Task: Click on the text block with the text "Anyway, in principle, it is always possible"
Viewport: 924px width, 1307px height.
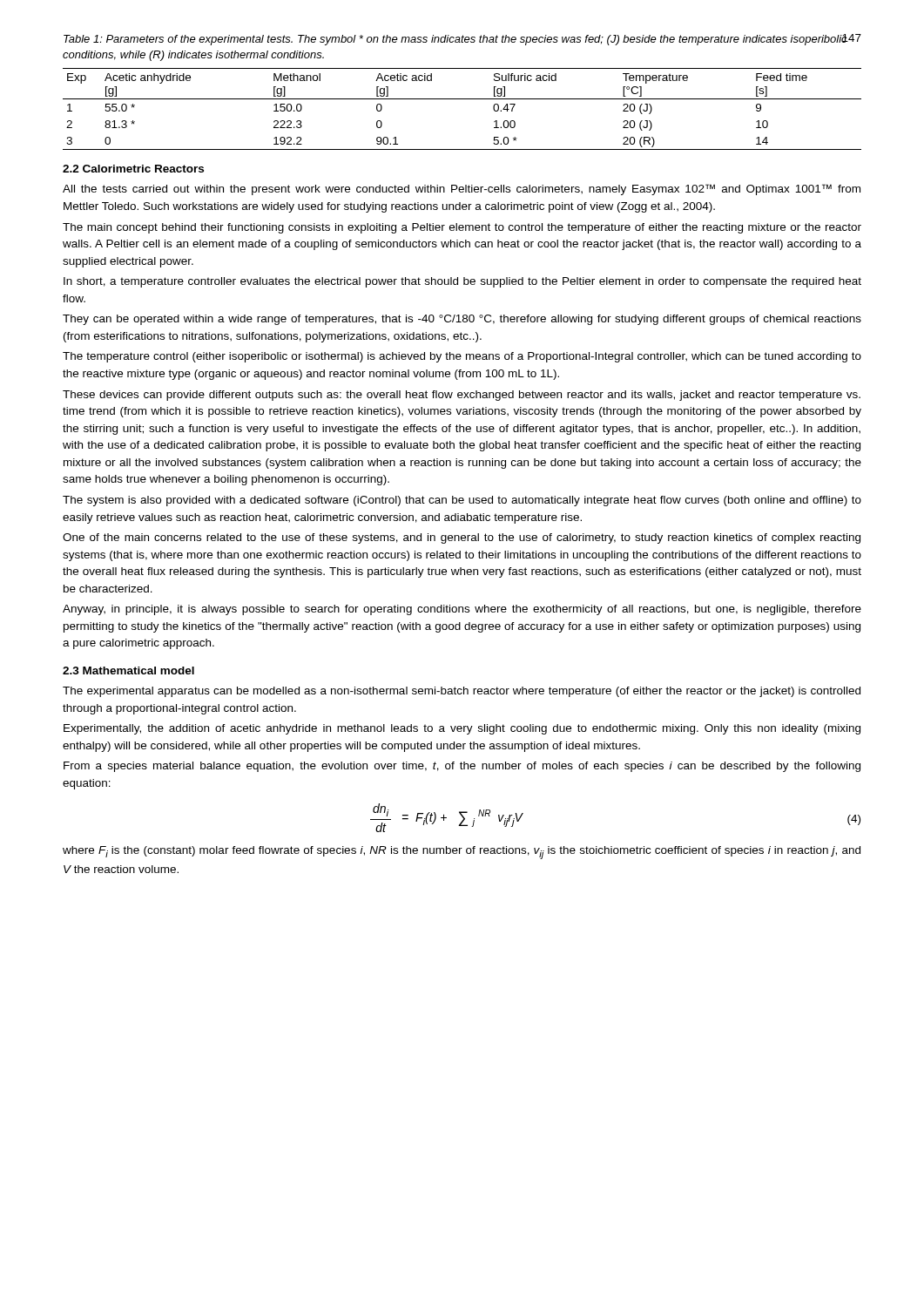Action: click(462, 626)
